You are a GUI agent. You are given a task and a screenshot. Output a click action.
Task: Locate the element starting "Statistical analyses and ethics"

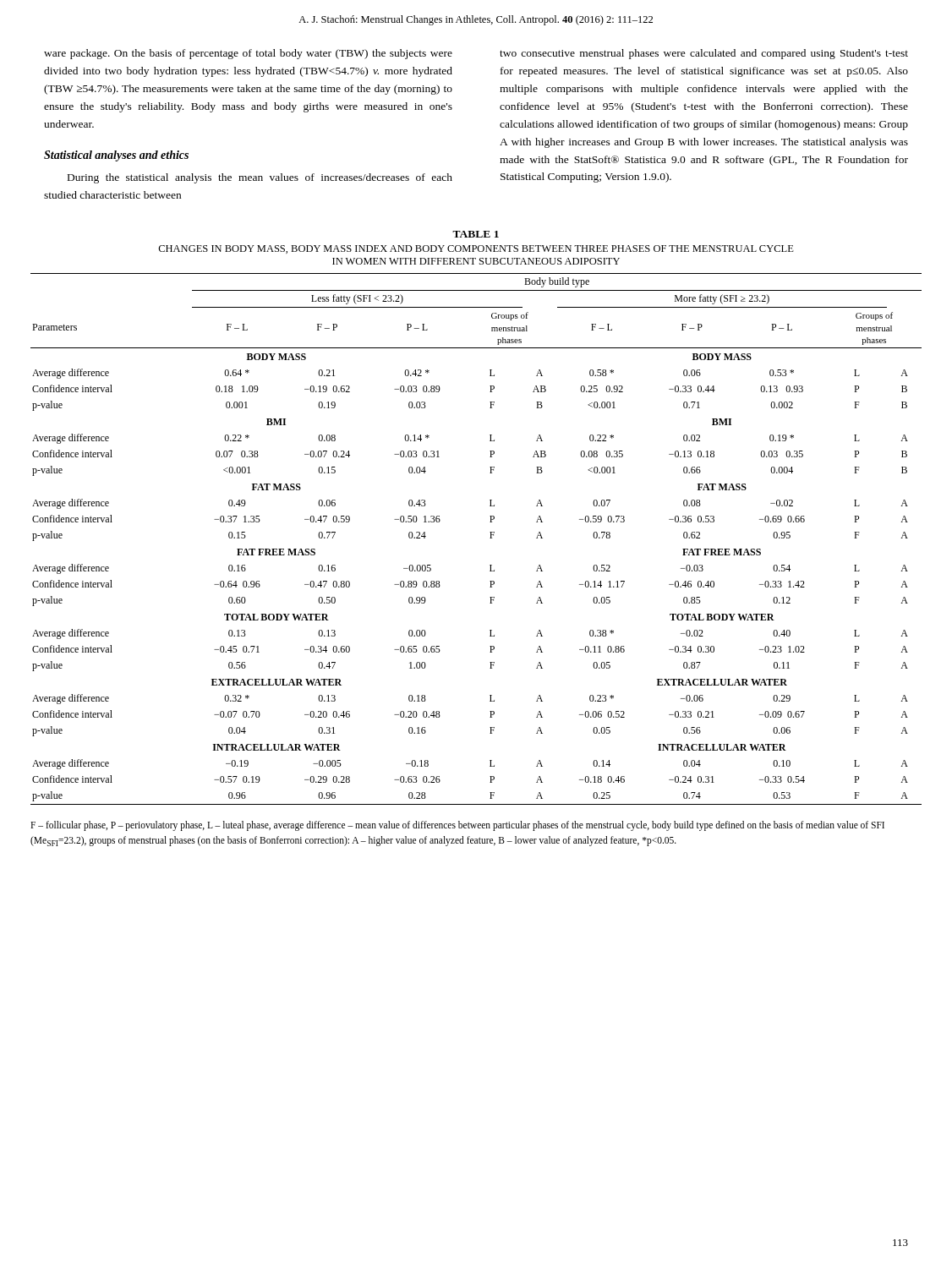pyautogui.click(x=116, y=155)
